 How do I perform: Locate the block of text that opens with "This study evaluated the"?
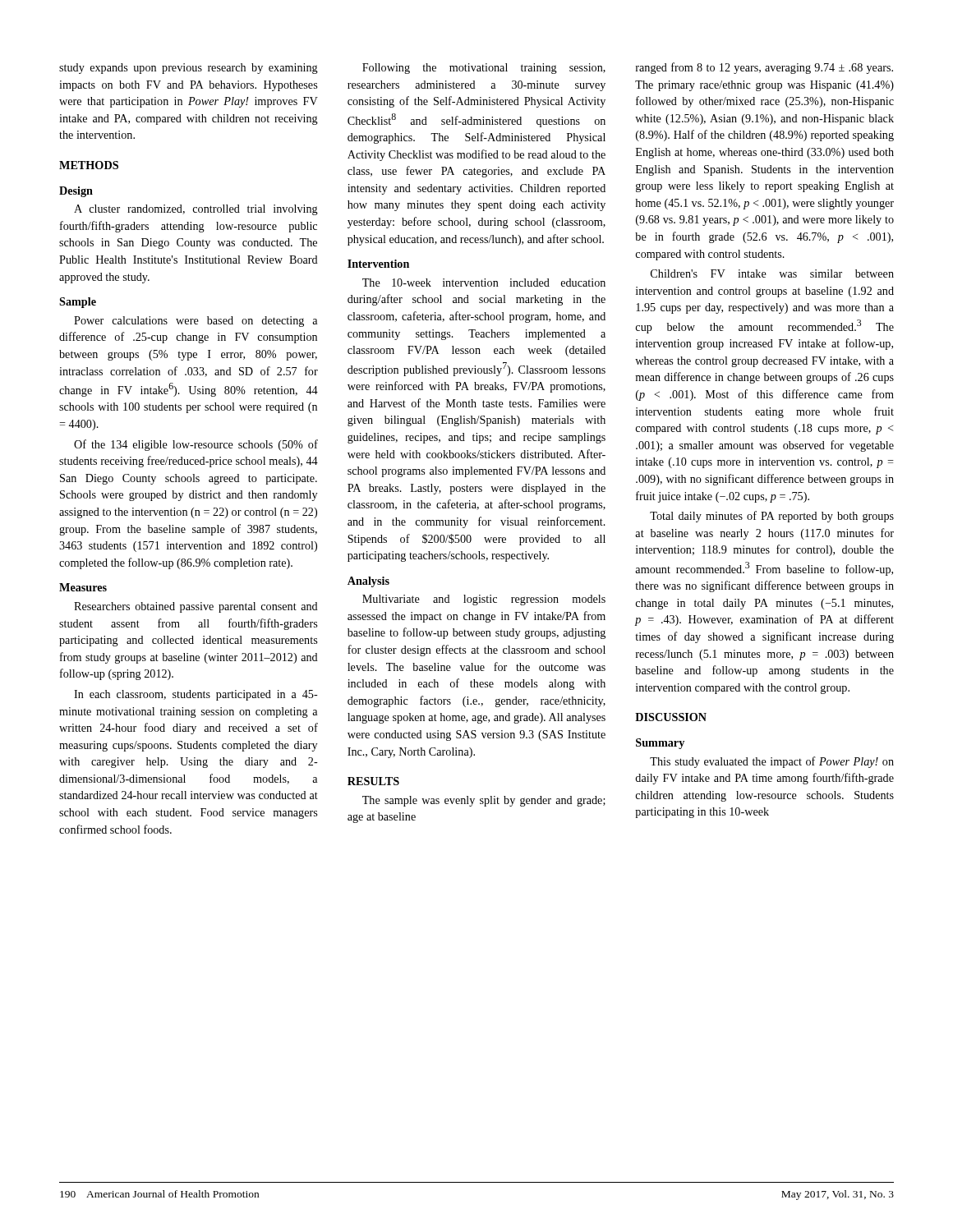pyautogui.click(x=765, y=787)
